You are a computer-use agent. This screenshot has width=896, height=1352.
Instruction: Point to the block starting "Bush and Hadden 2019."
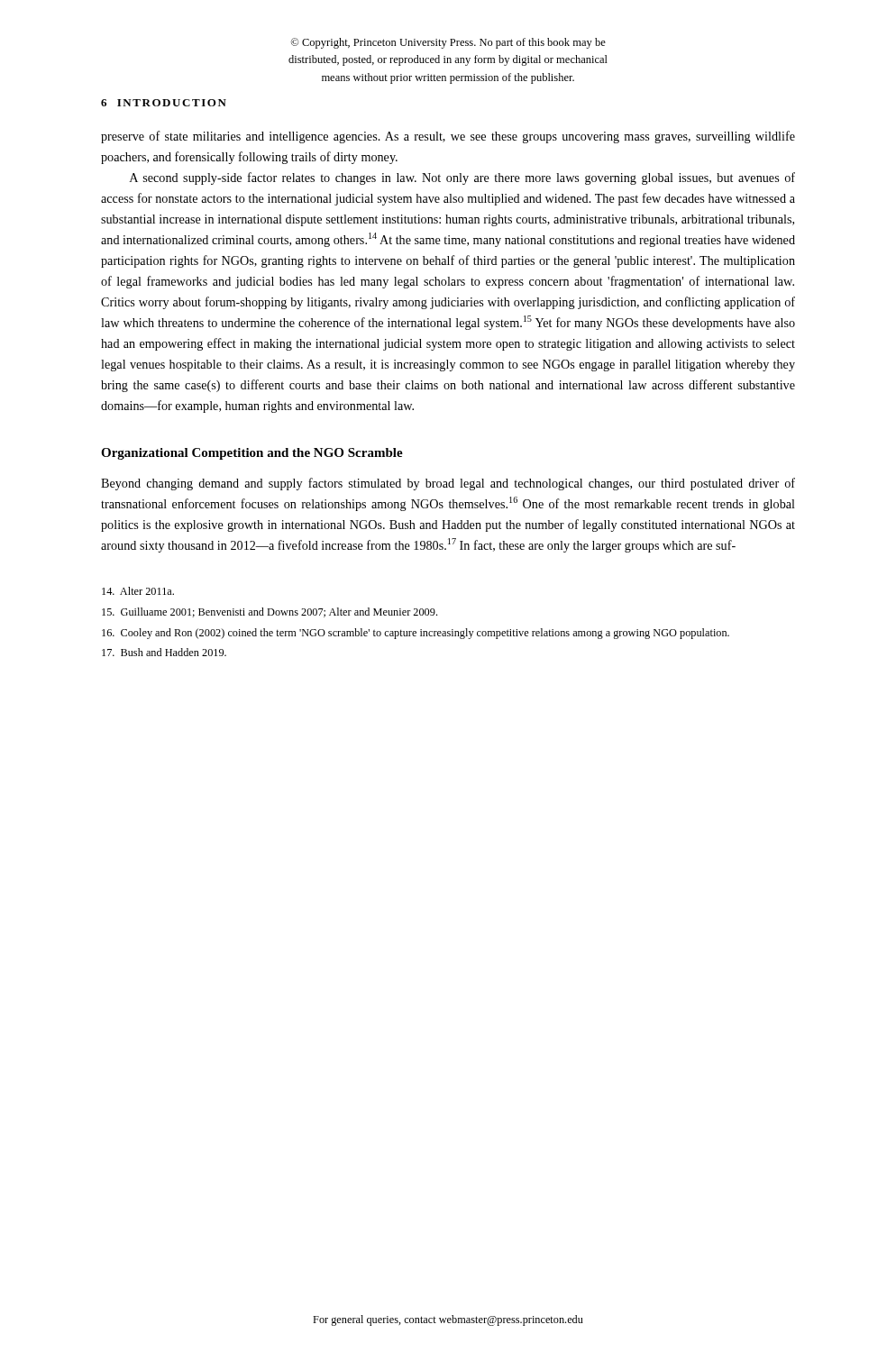point(164,653)
